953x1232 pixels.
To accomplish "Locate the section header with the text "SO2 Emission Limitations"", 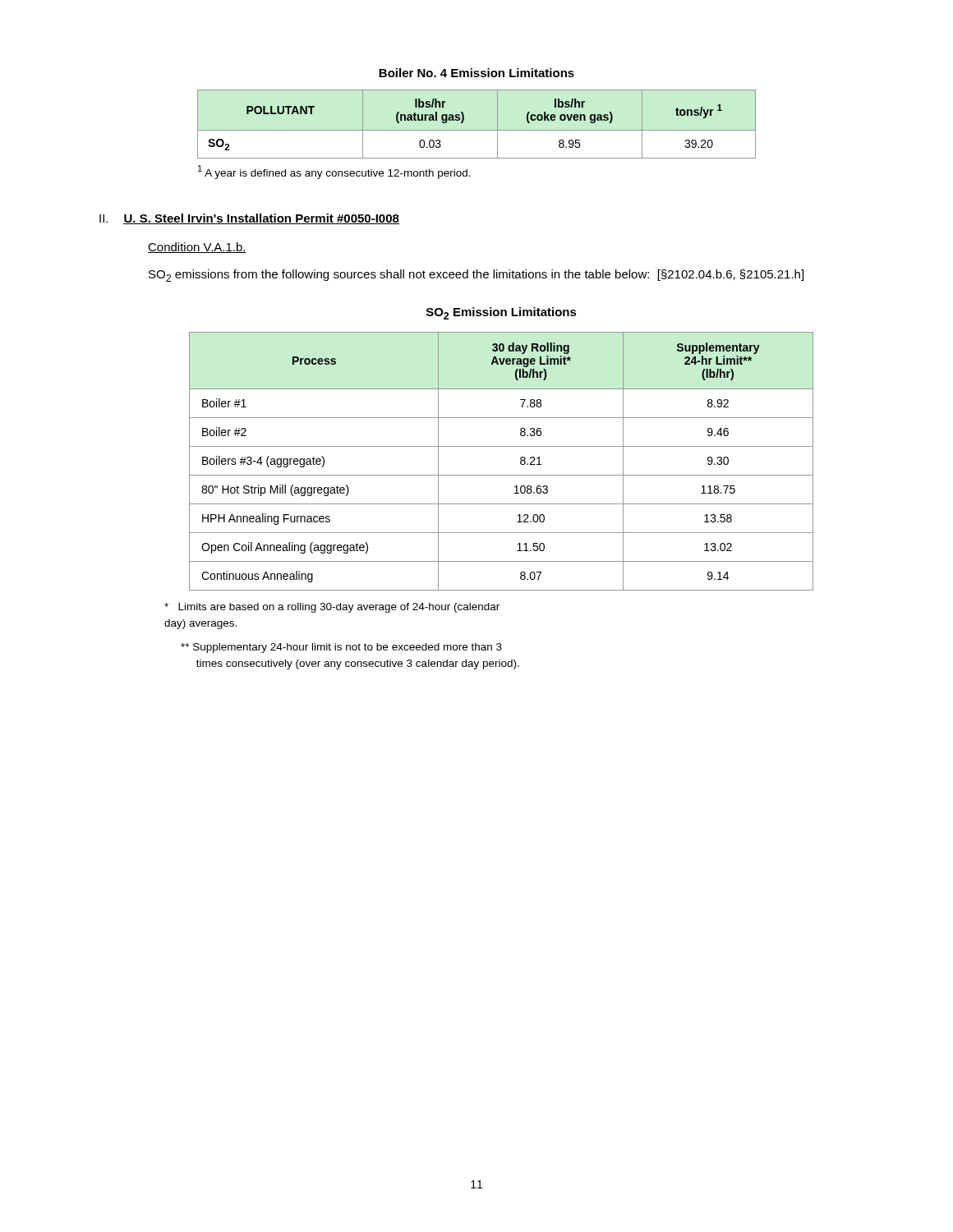I will tap(501, 313).
